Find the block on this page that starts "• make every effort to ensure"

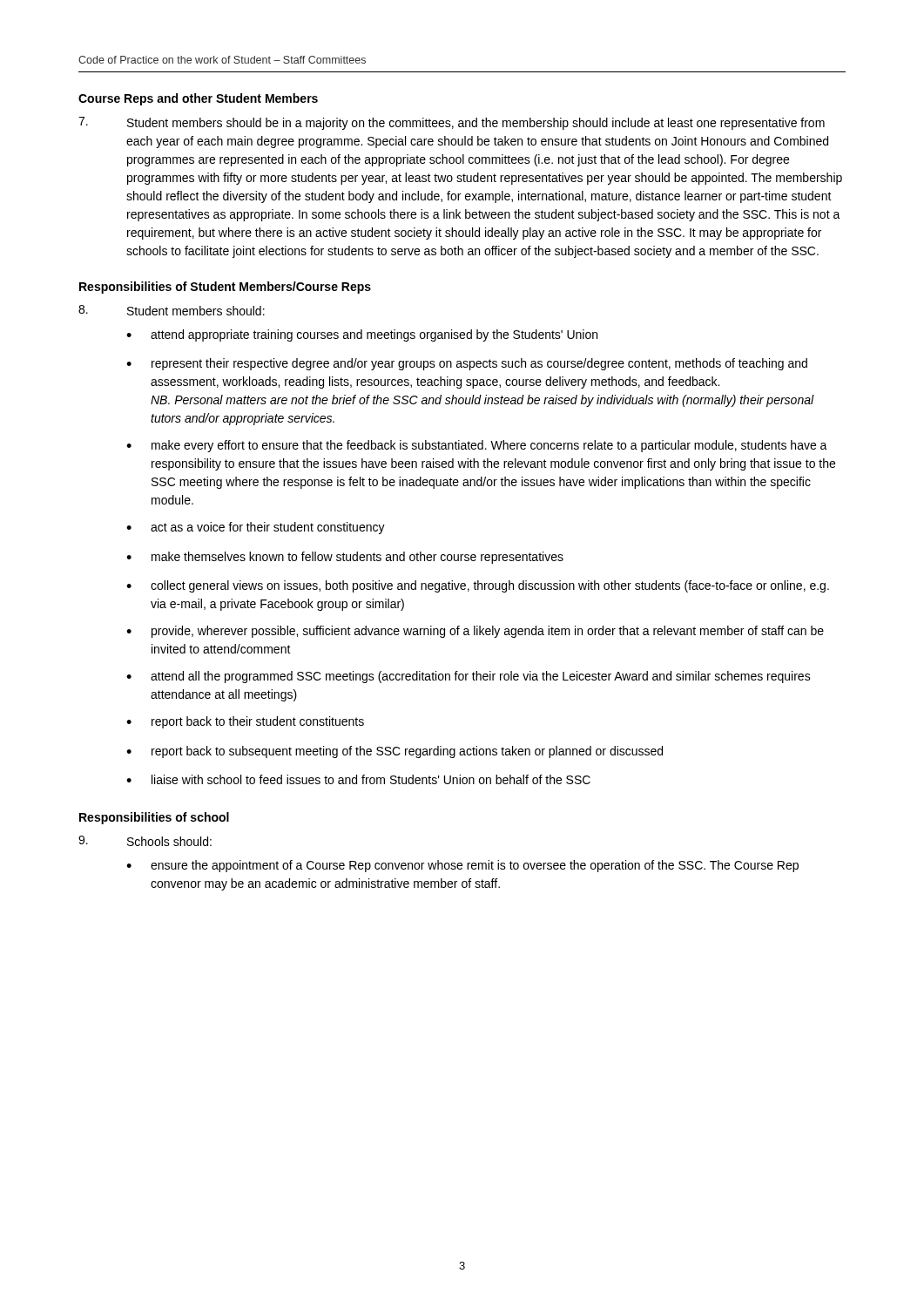click(x=486, y=474)
